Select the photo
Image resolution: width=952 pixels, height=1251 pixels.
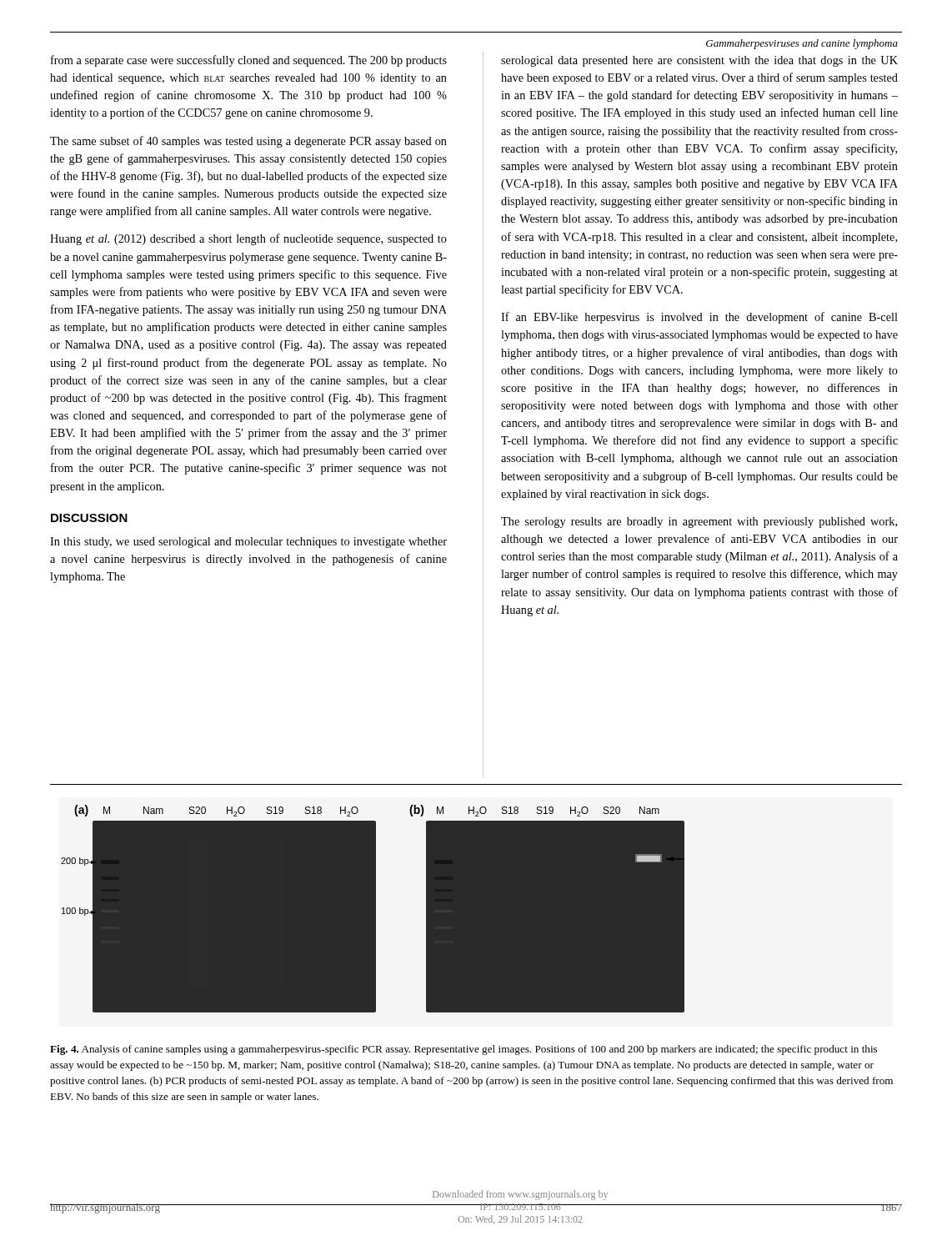[x=476, y=912]
